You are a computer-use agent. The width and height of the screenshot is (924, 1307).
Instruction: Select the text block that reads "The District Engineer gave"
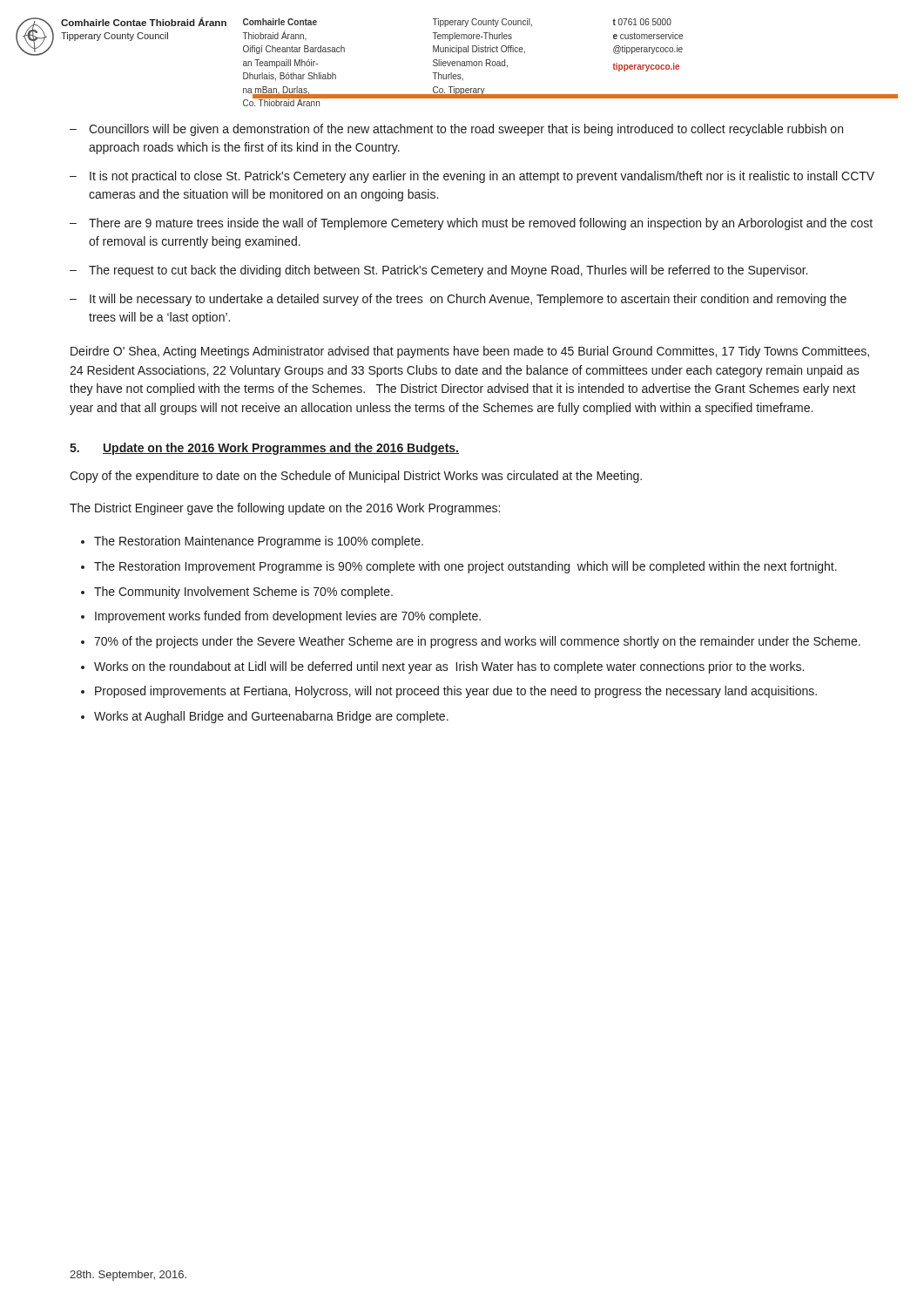[285, 508]
